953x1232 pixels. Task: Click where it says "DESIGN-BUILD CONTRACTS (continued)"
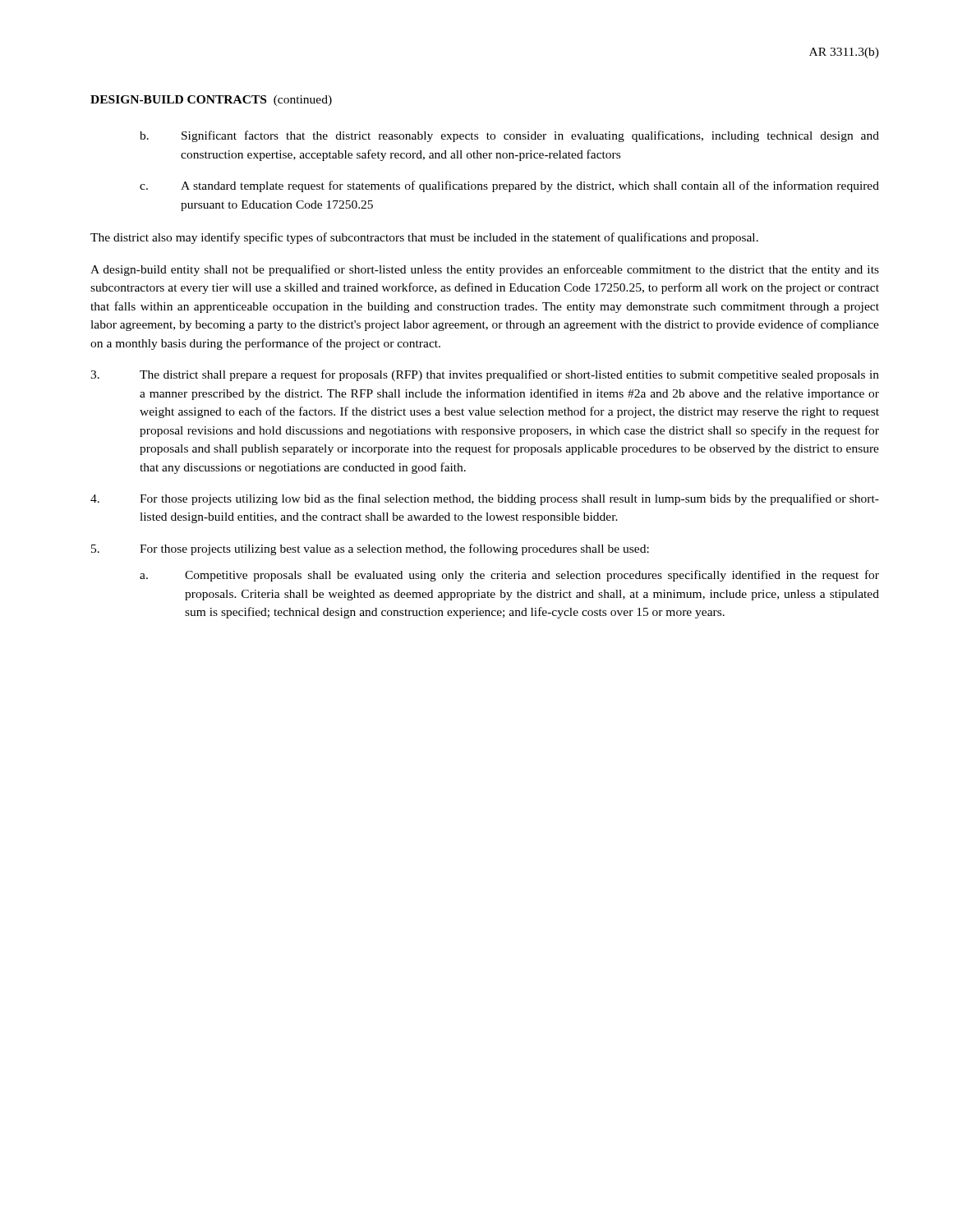point(211,99)
